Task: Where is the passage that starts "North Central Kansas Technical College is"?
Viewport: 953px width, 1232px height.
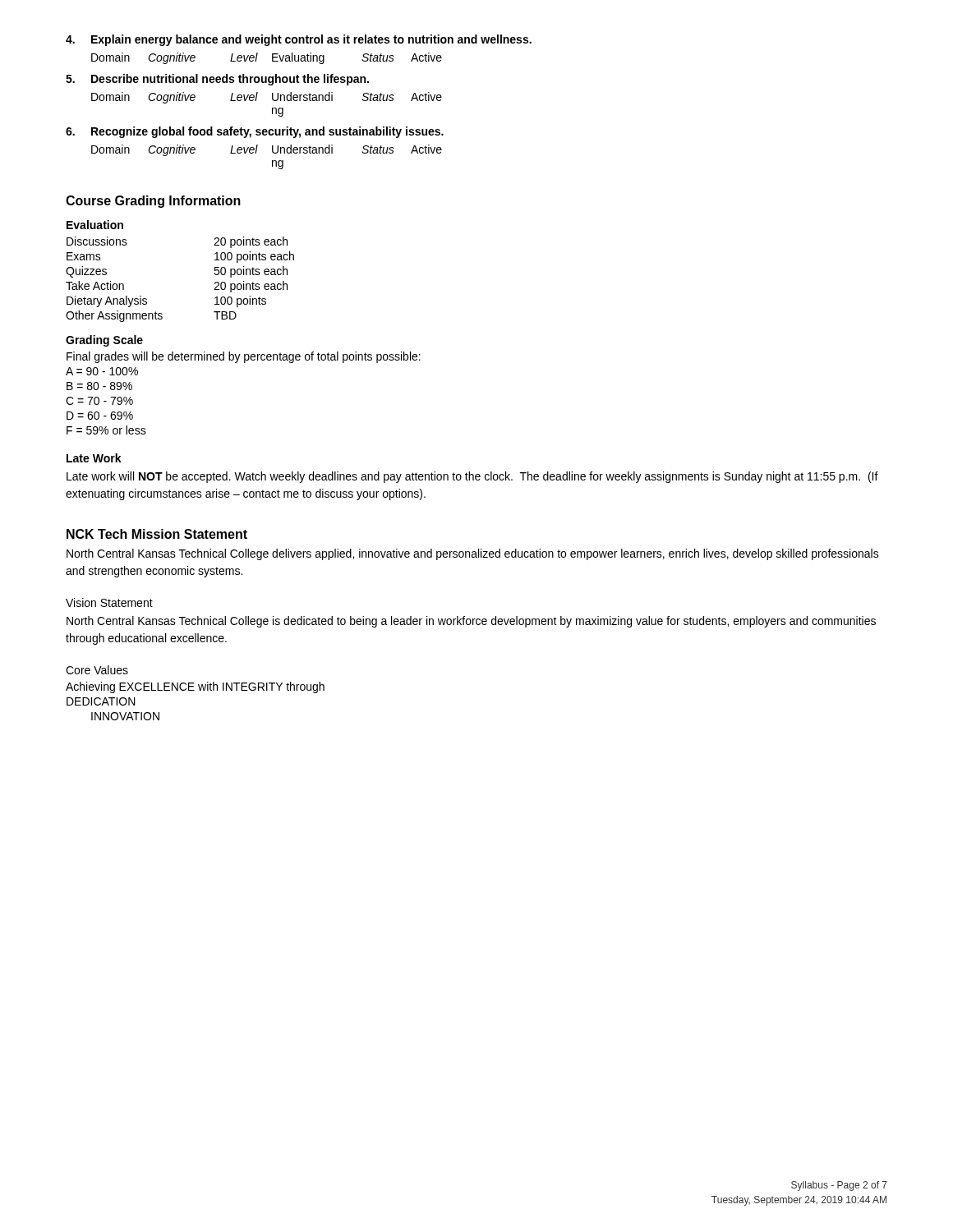Action: (471, 630)
